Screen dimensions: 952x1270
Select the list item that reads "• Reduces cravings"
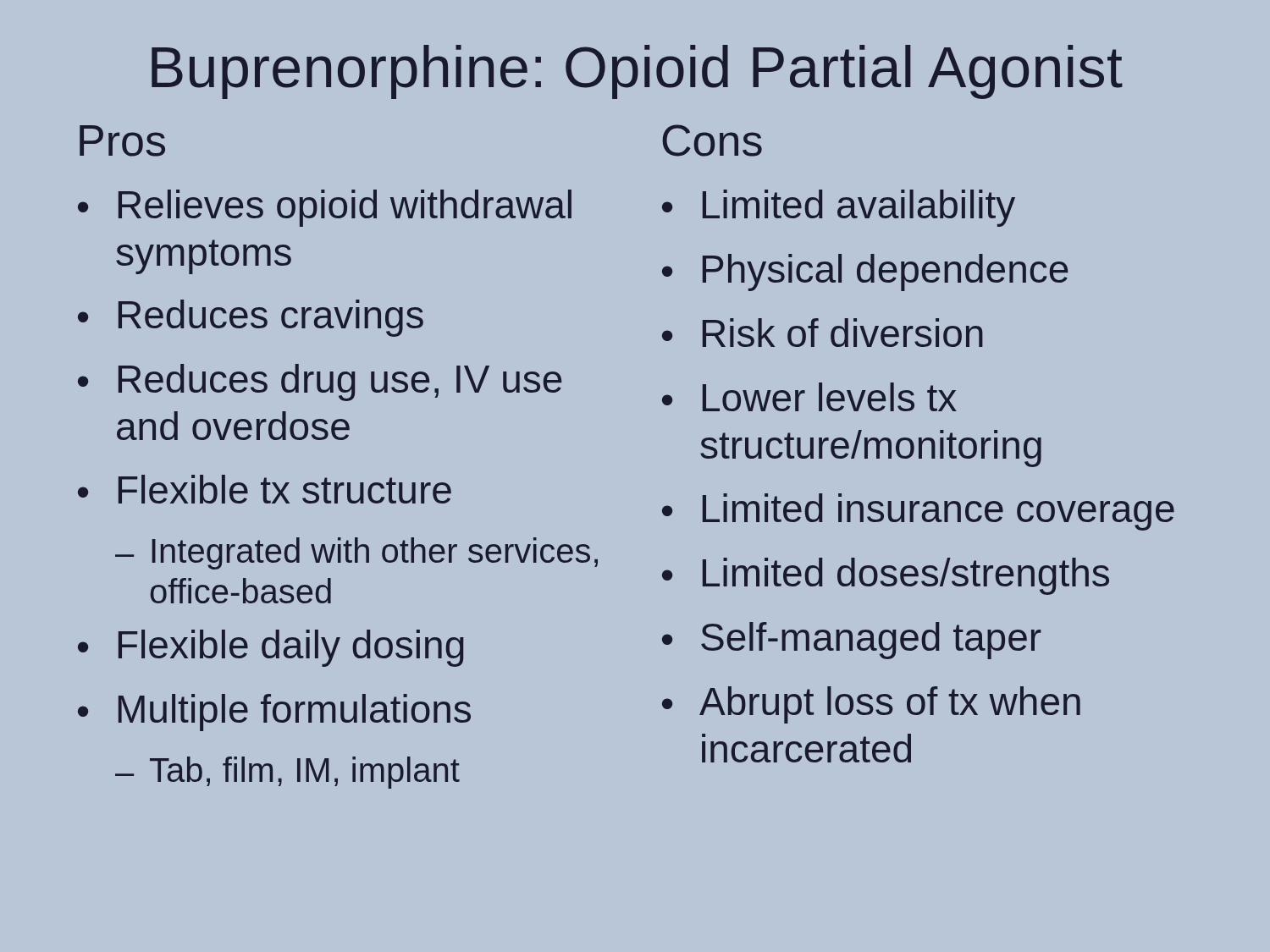coord(250,316)
